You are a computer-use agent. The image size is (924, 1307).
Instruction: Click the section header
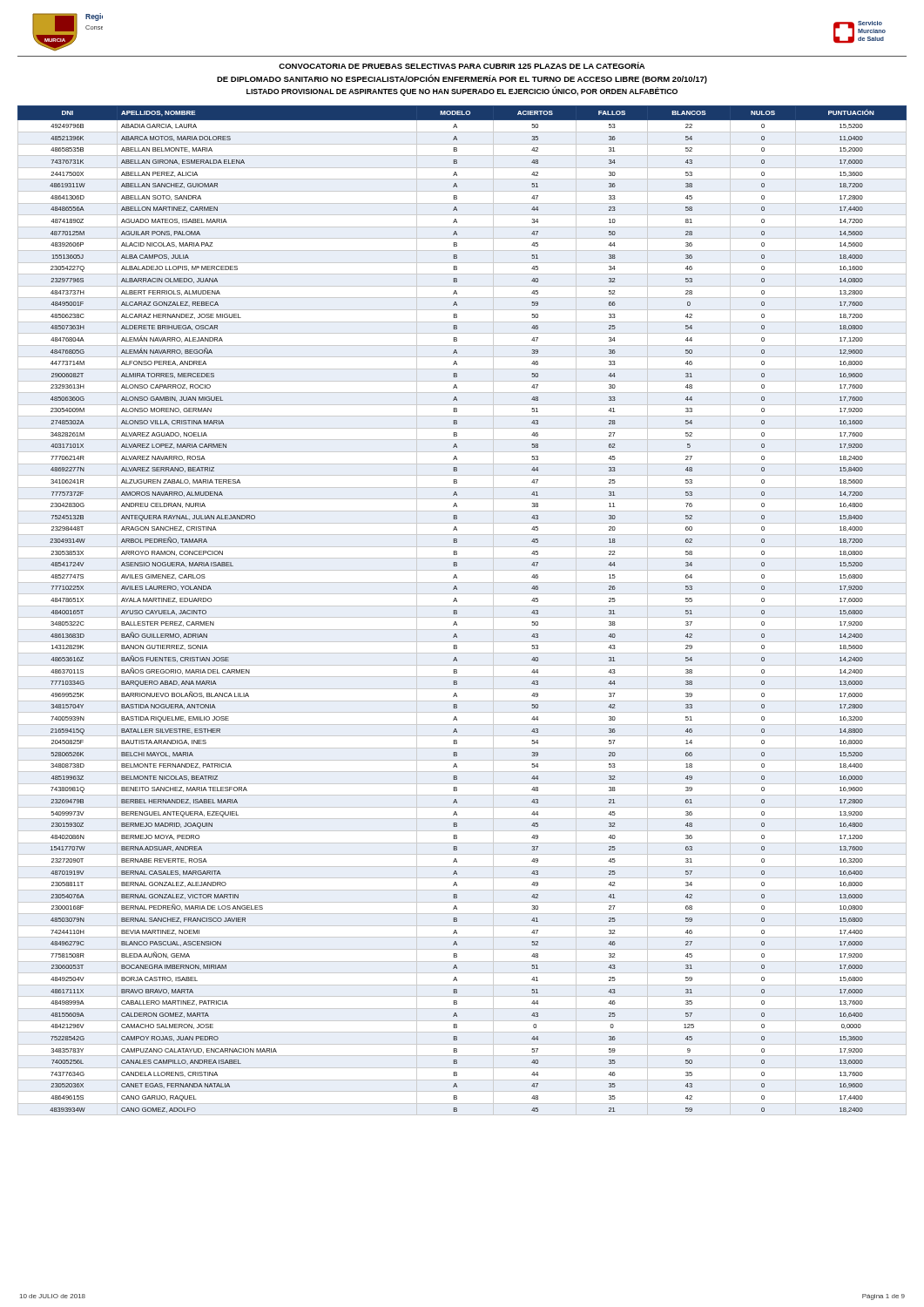pos(462,92)
